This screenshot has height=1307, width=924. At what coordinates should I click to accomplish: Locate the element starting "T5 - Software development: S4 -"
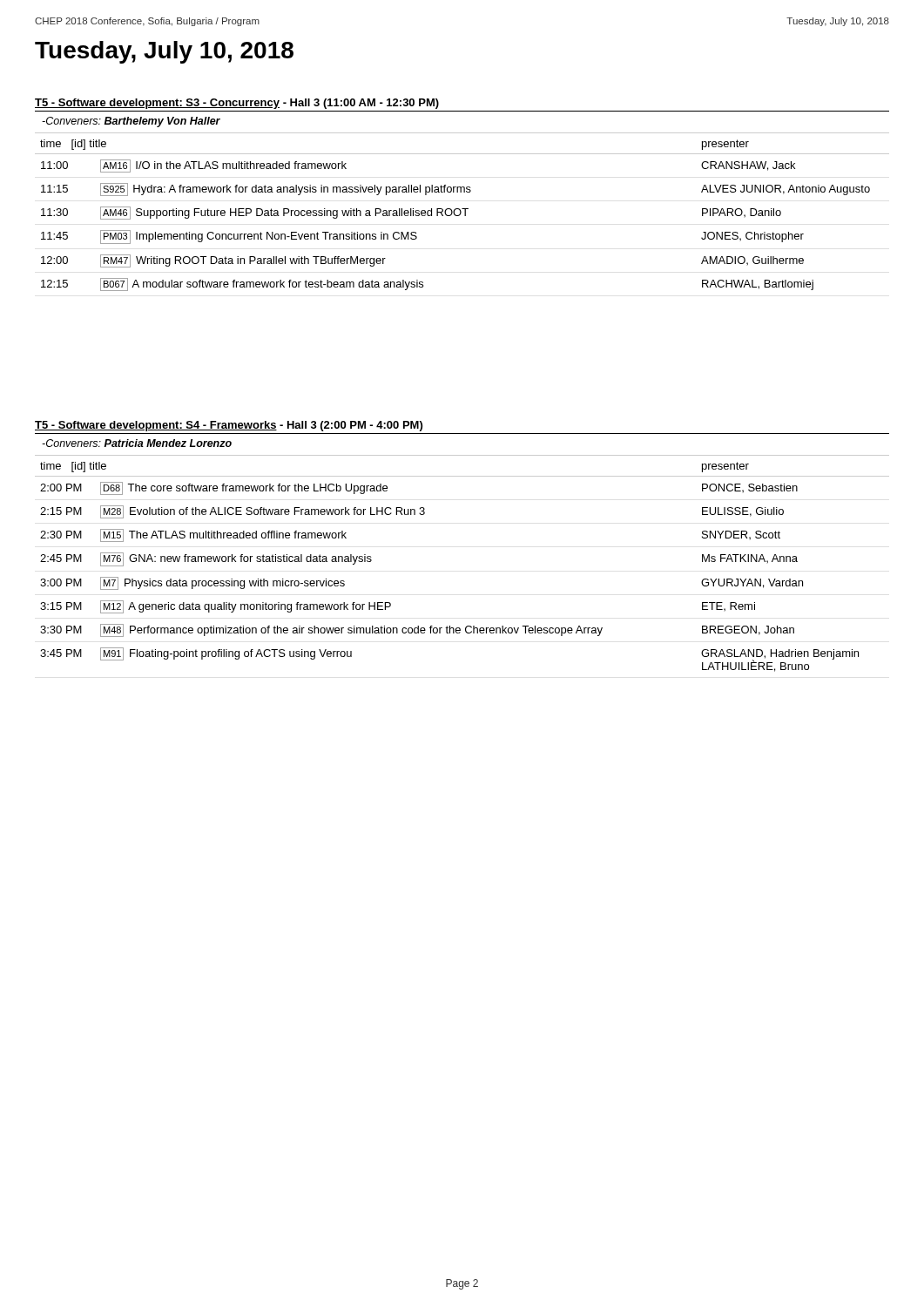click(x=229, y=425)
